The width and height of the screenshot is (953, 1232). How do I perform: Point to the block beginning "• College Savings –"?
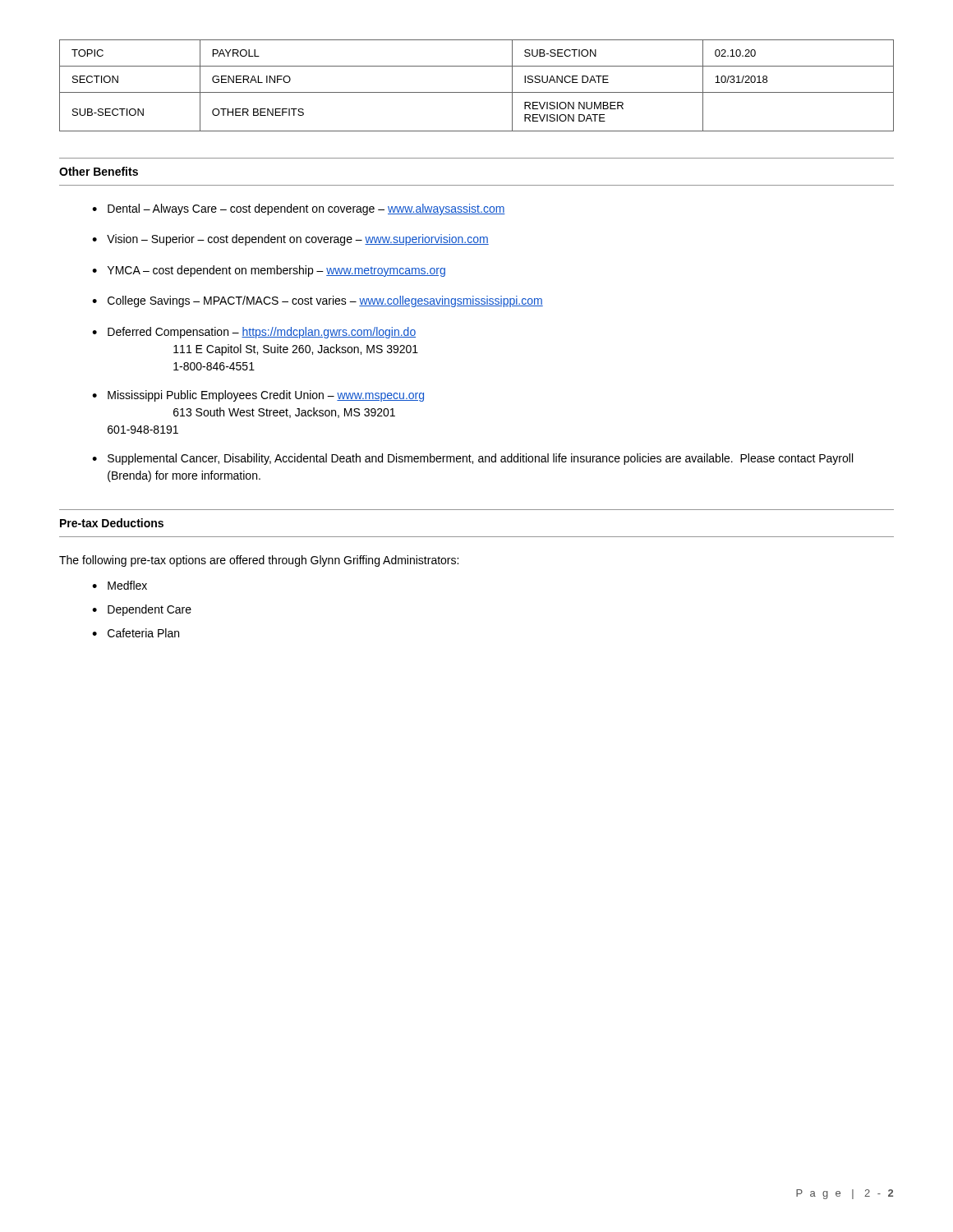[493, 302]
